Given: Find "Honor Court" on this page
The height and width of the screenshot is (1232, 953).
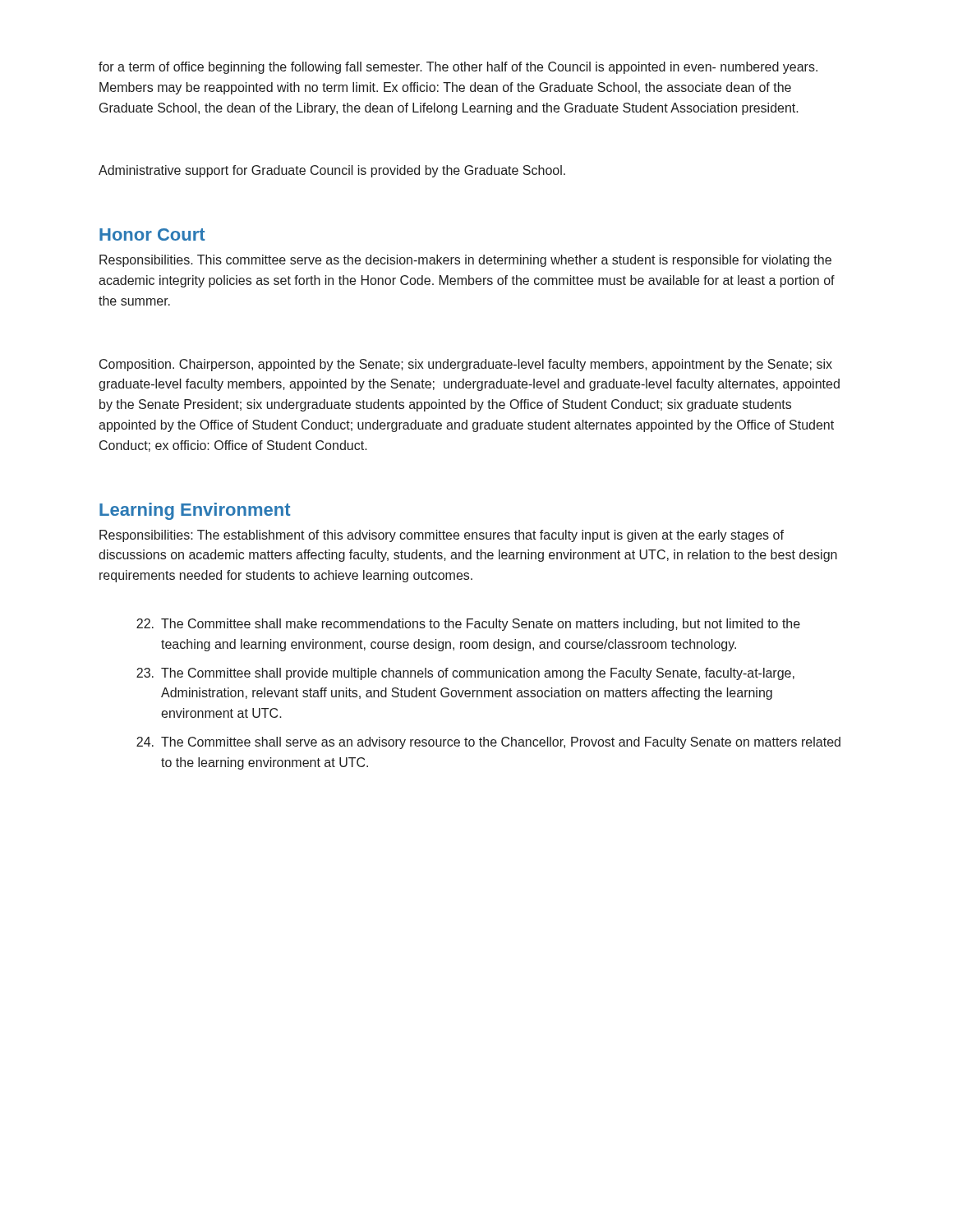Looking at the screenshot, I should [152, 235].
